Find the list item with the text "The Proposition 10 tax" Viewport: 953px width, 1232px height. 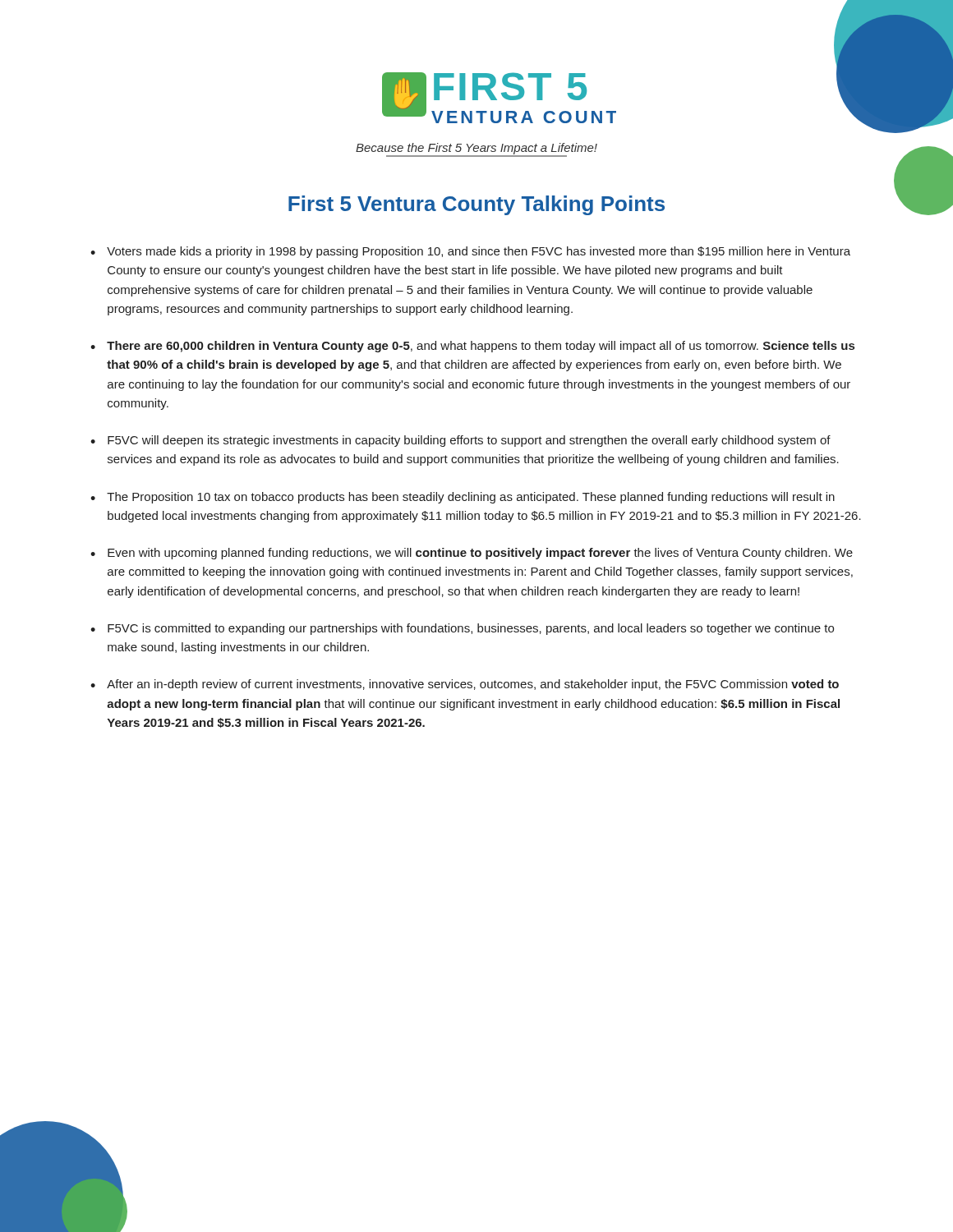[x=485, y=506]
